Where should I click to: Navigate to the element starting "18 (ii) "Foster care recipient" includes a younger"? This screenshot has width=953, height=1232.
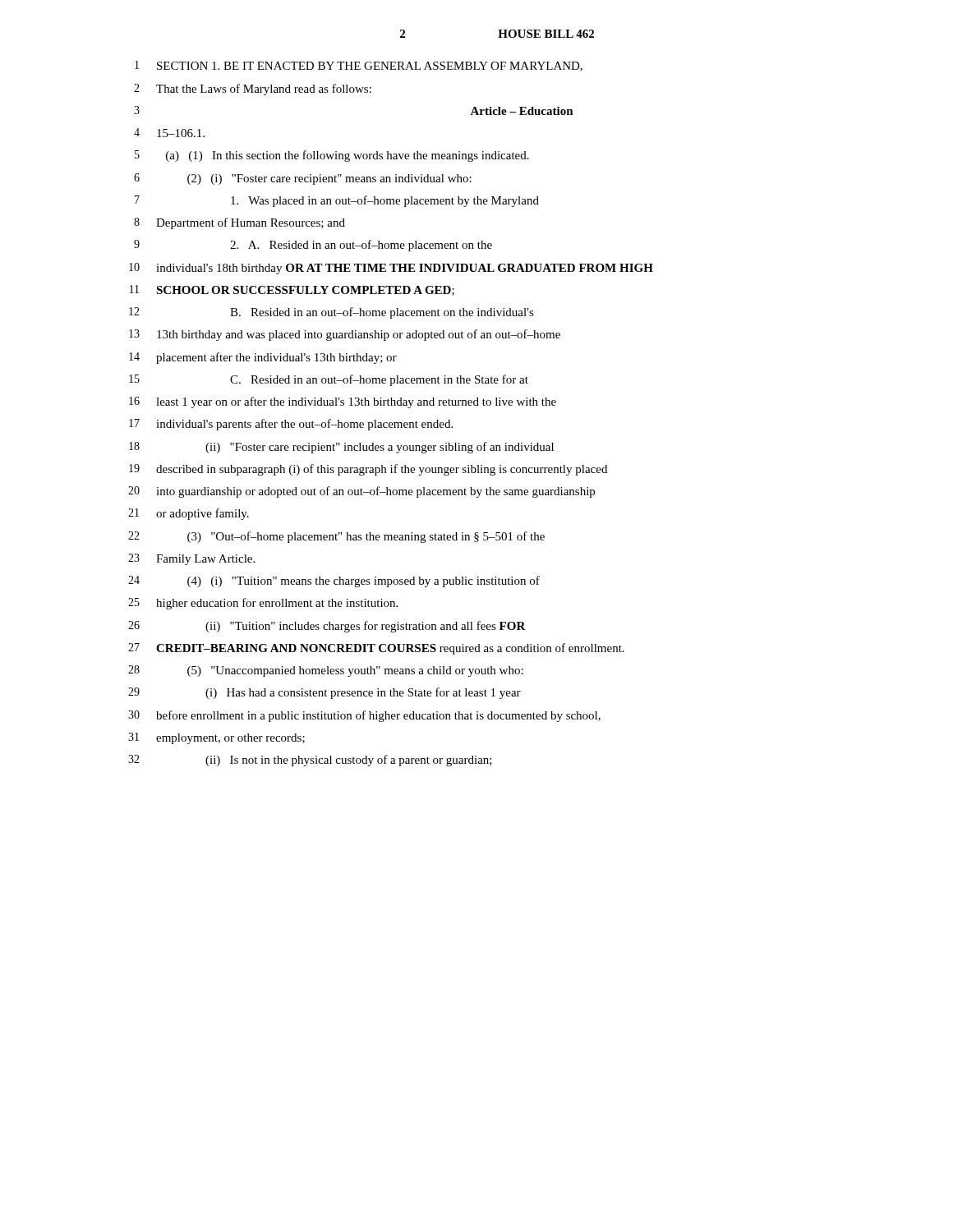click(497, 480)
